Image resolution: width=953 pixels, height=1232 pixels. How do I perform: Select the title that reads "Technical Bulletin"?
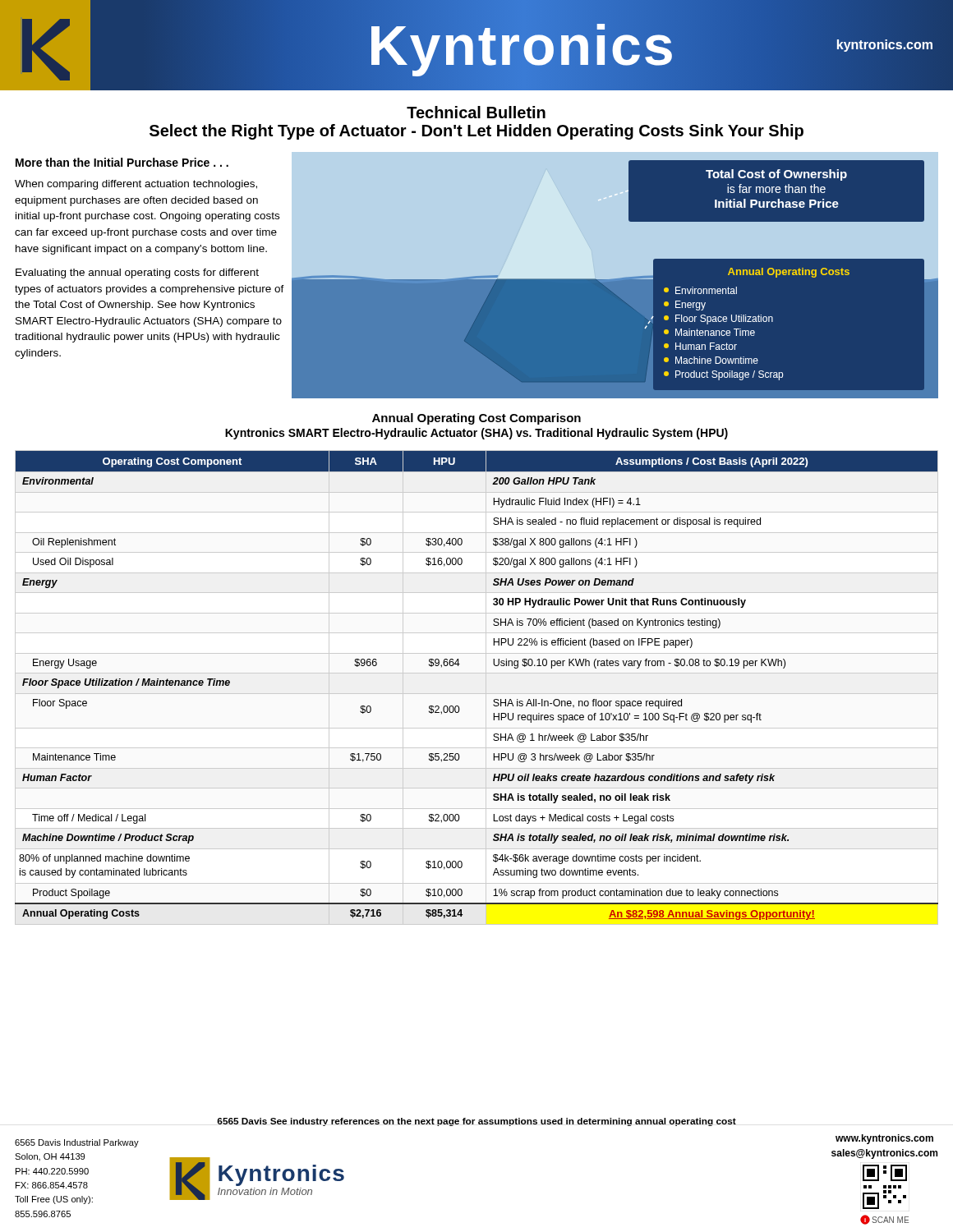pyautogui.click(x=476, y=113)
